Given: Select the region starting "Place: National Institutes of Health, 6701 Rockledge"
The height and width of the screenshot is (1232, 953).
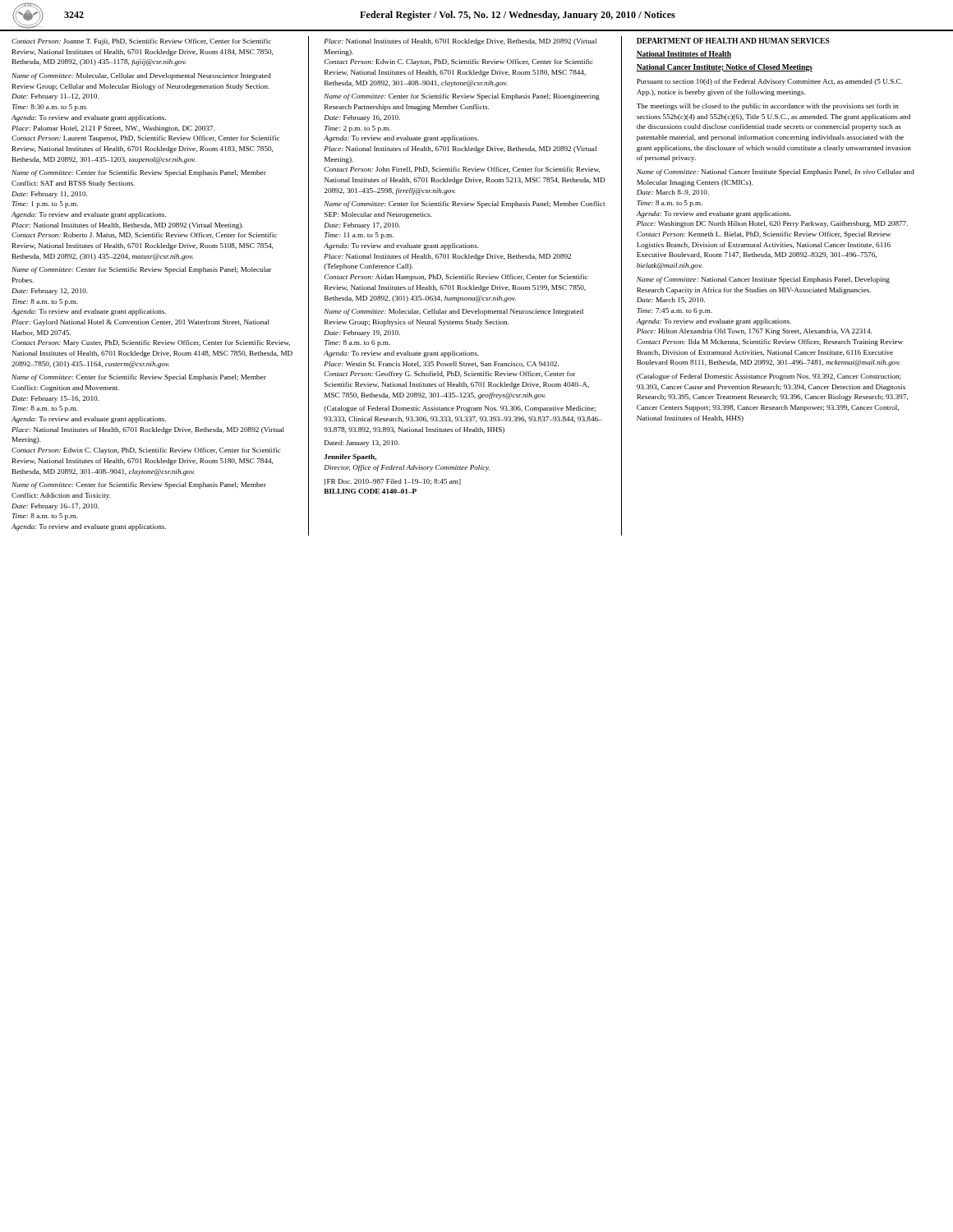Looking at the screenshot, I should pos(465,266).
